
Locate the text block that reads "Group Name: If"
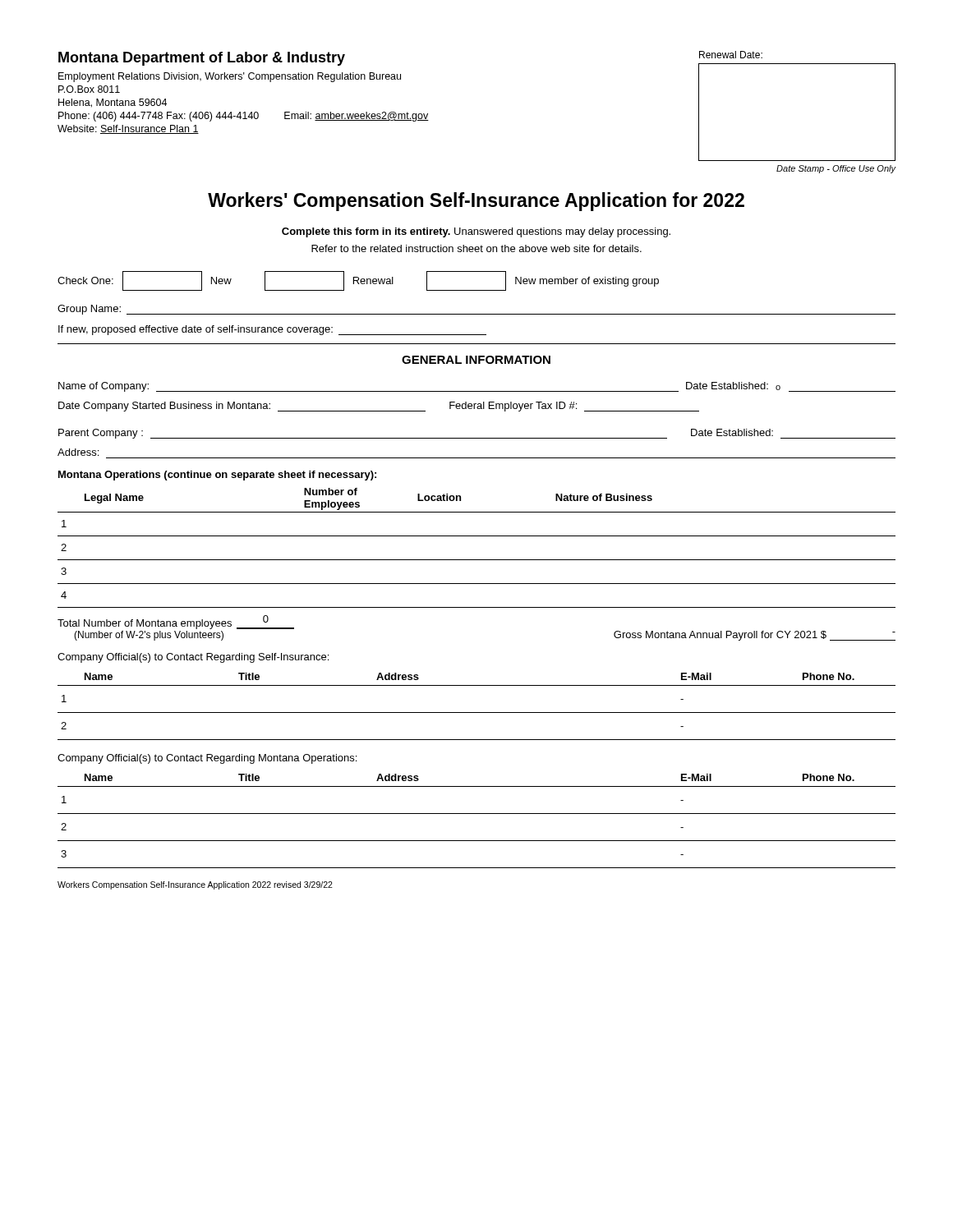click(476, 317)
